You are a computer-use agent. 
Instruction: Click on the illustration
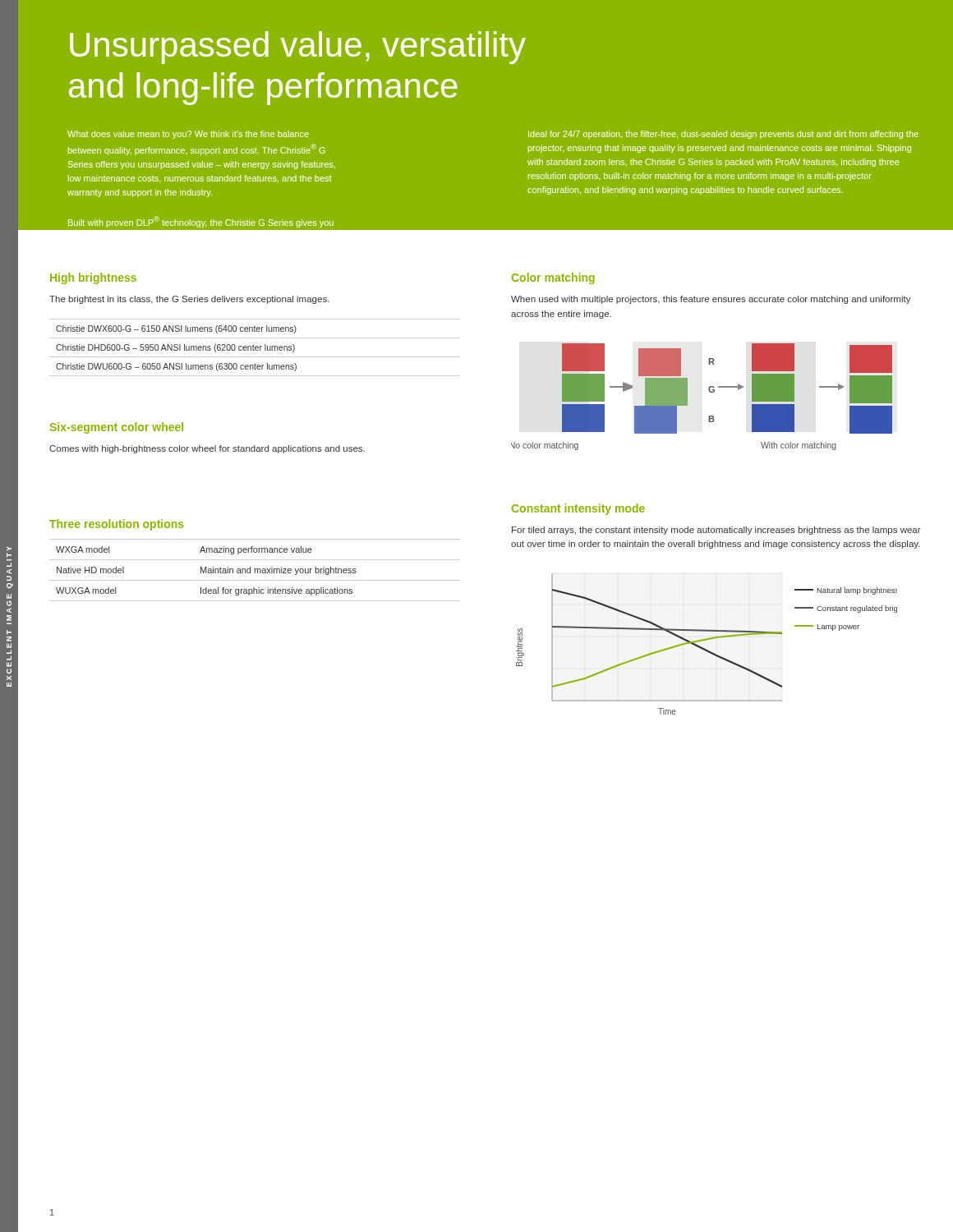tap(721, 403)
